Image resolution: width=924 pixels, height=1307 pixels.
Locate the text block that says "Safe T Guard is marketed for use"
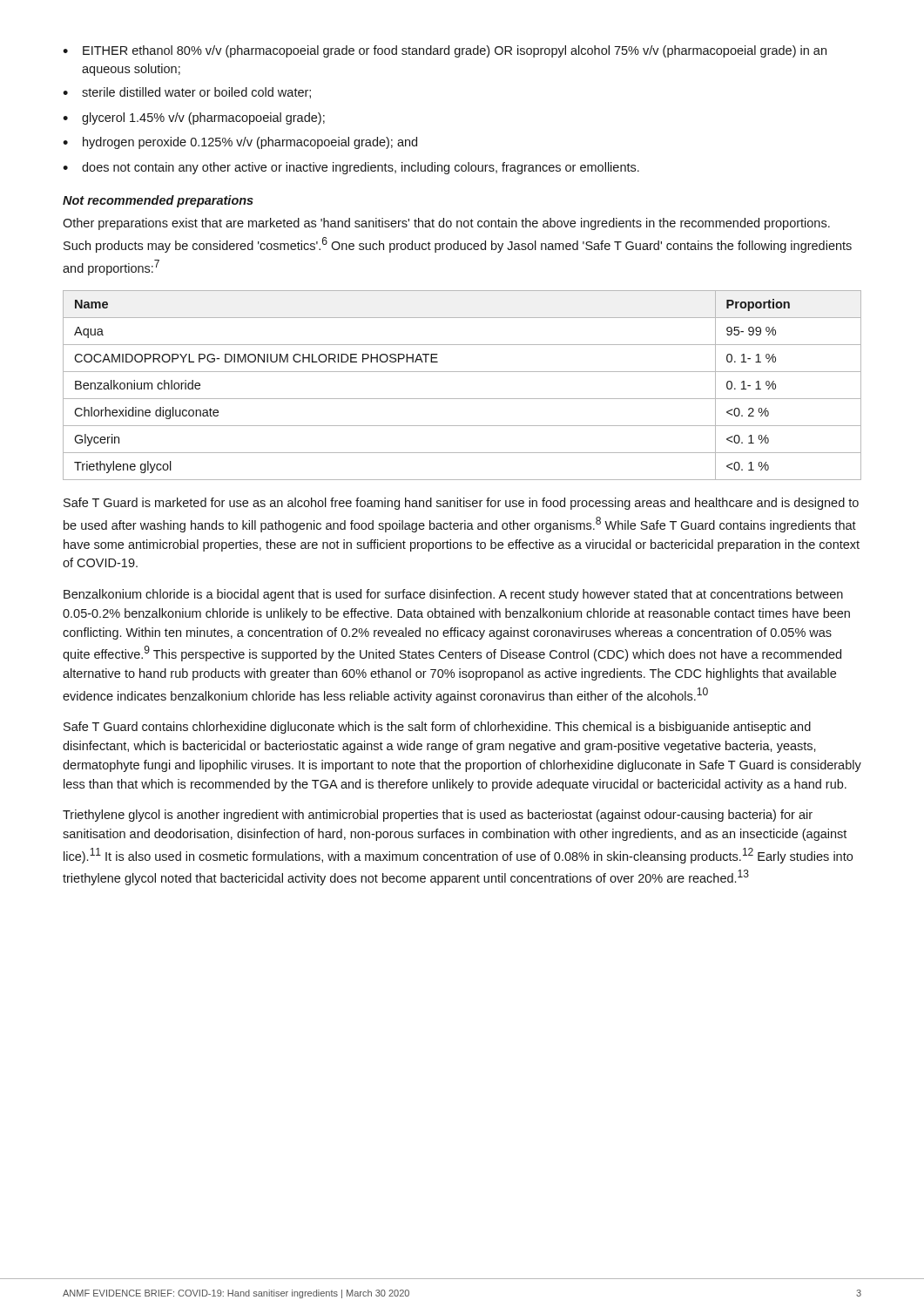tap(461, 533)
